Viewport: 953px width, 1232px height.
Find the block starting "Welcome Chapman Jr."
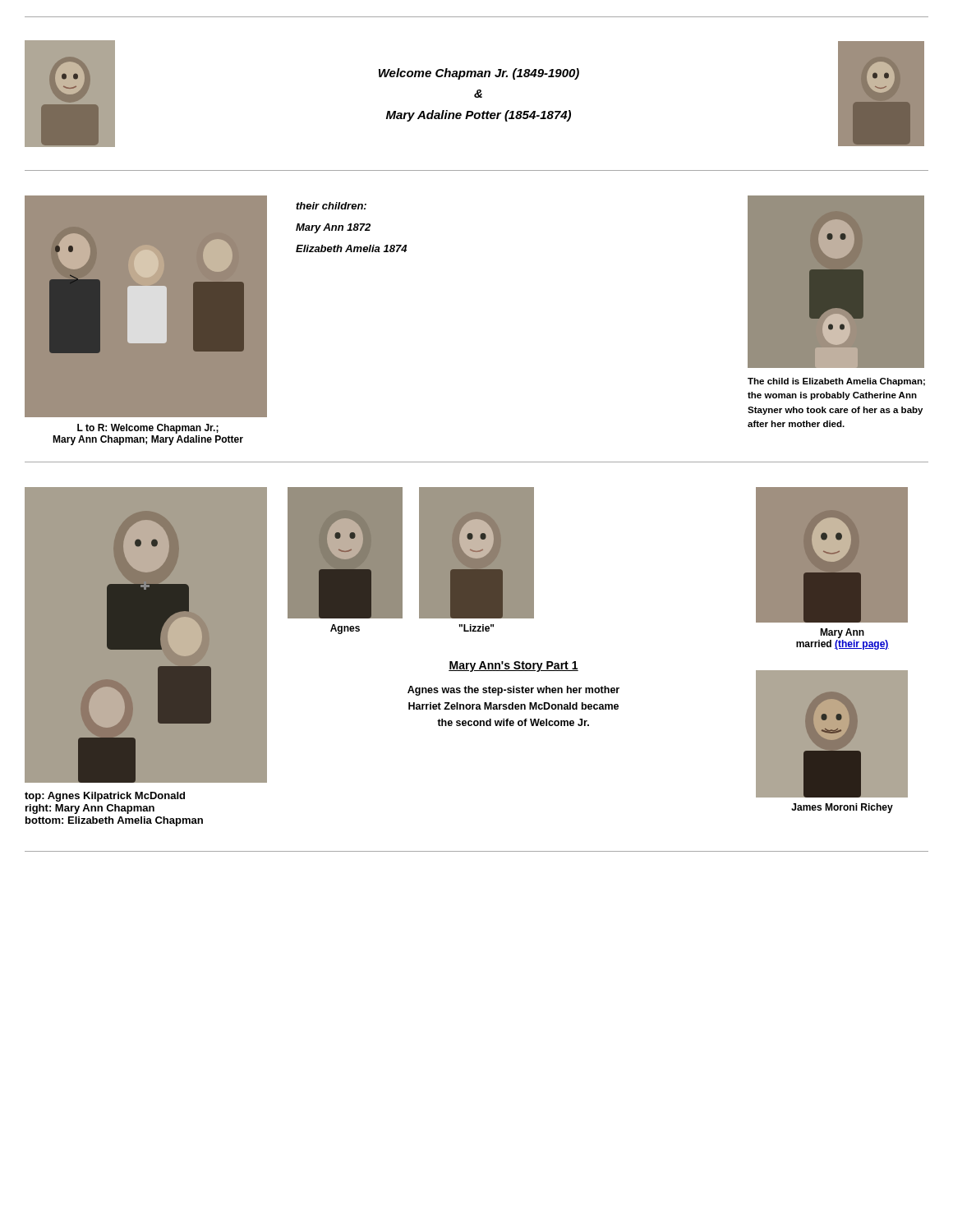(479, 93)
